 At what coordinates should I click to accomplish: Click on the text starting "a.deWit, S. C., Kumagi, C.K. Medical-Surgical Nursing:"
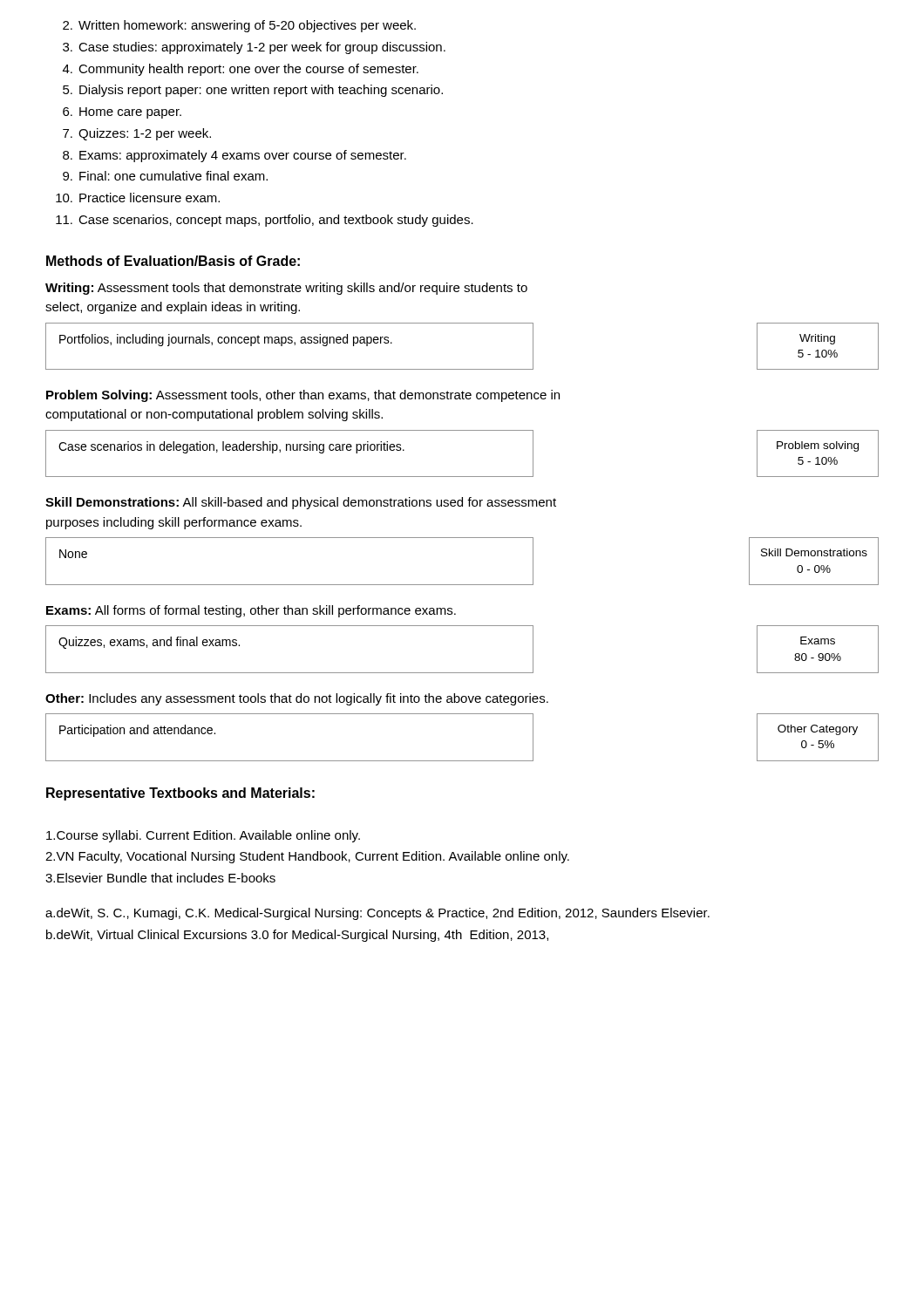click(462, 924)
